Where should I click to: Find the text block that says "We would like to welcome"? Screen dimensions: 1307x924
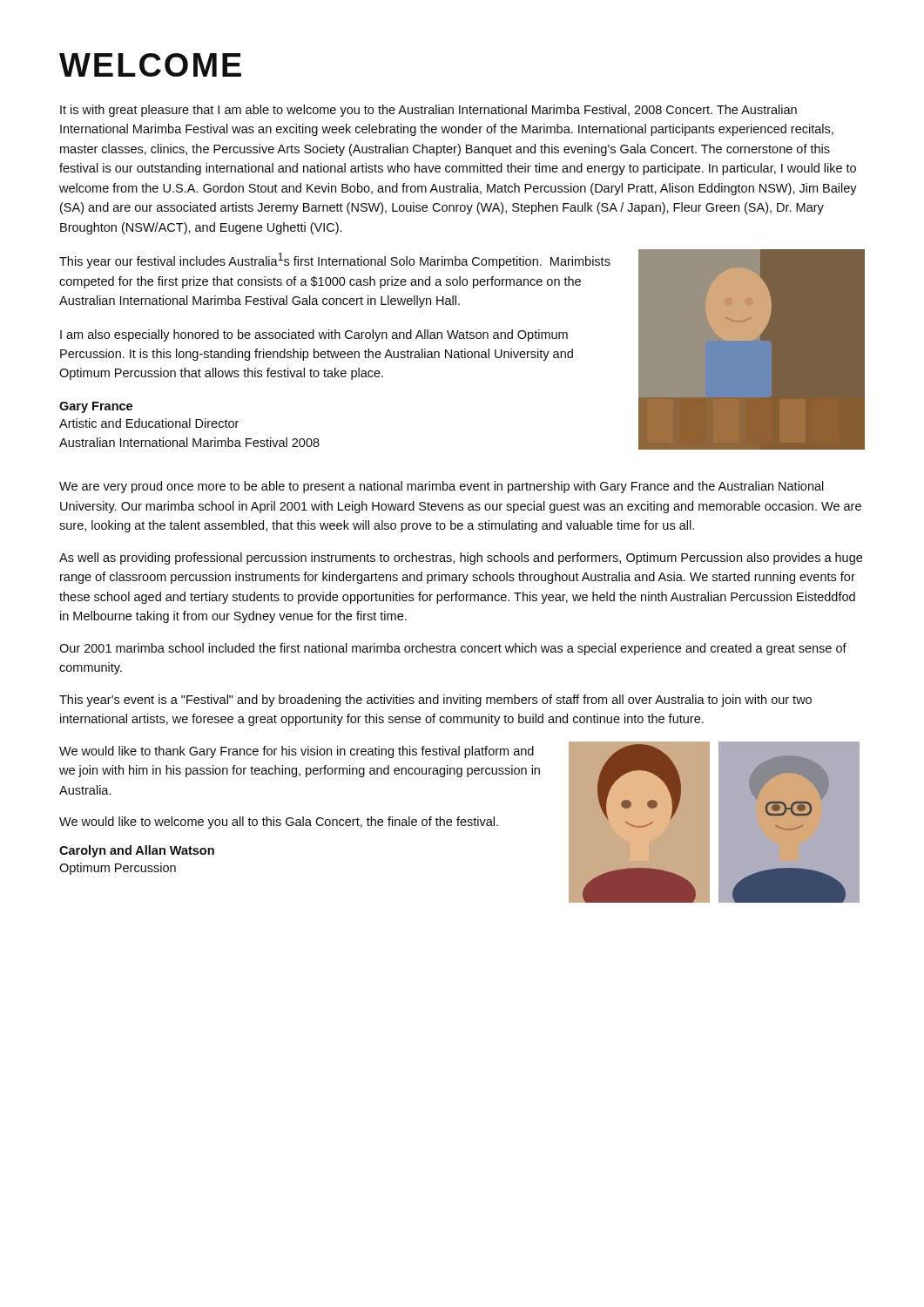tap(279, 822)
